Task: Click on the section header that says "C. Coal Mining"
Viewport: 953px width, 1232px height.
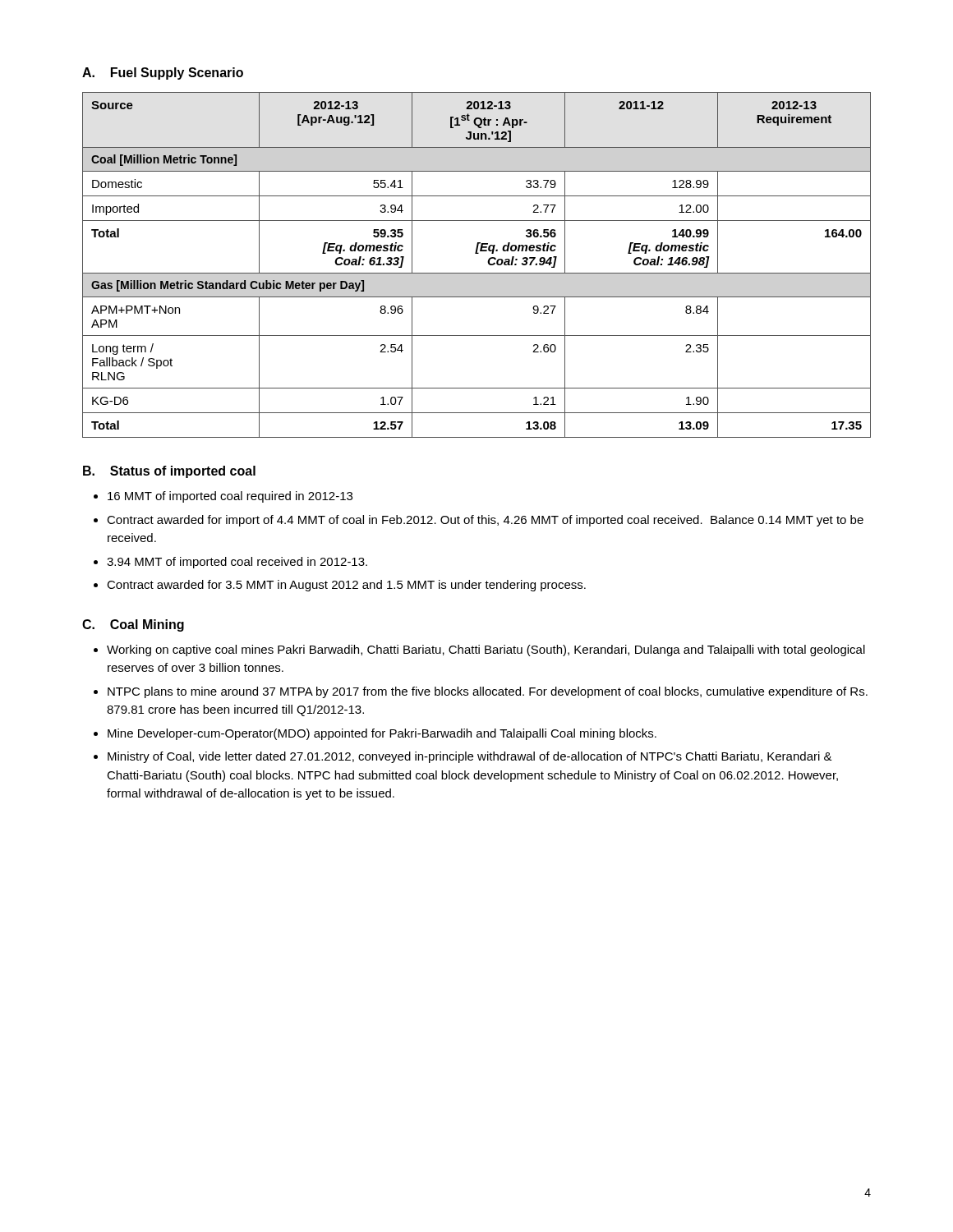Action: pos(133,624)
